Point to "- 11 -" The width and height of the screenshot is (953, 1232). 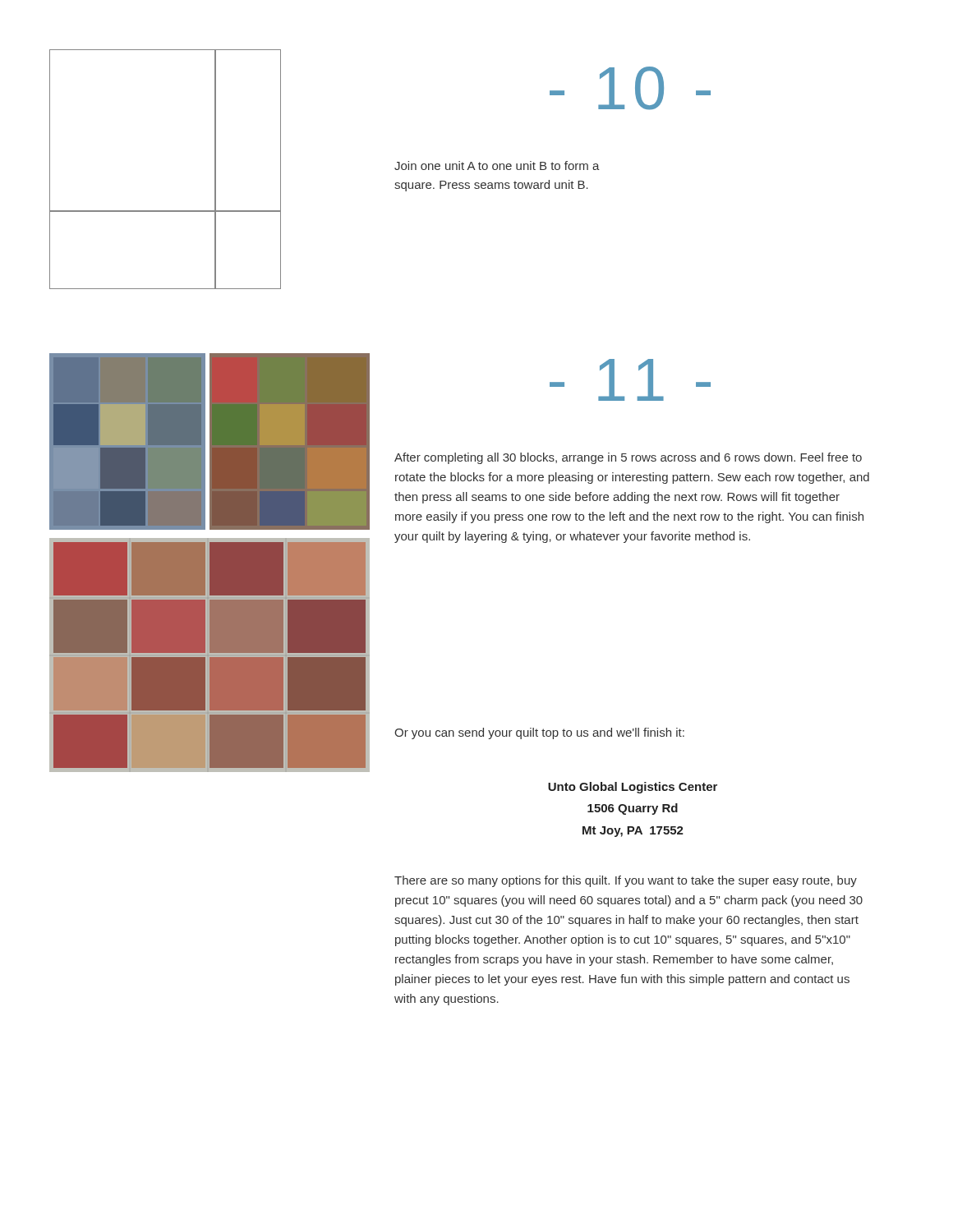[633, 380]
